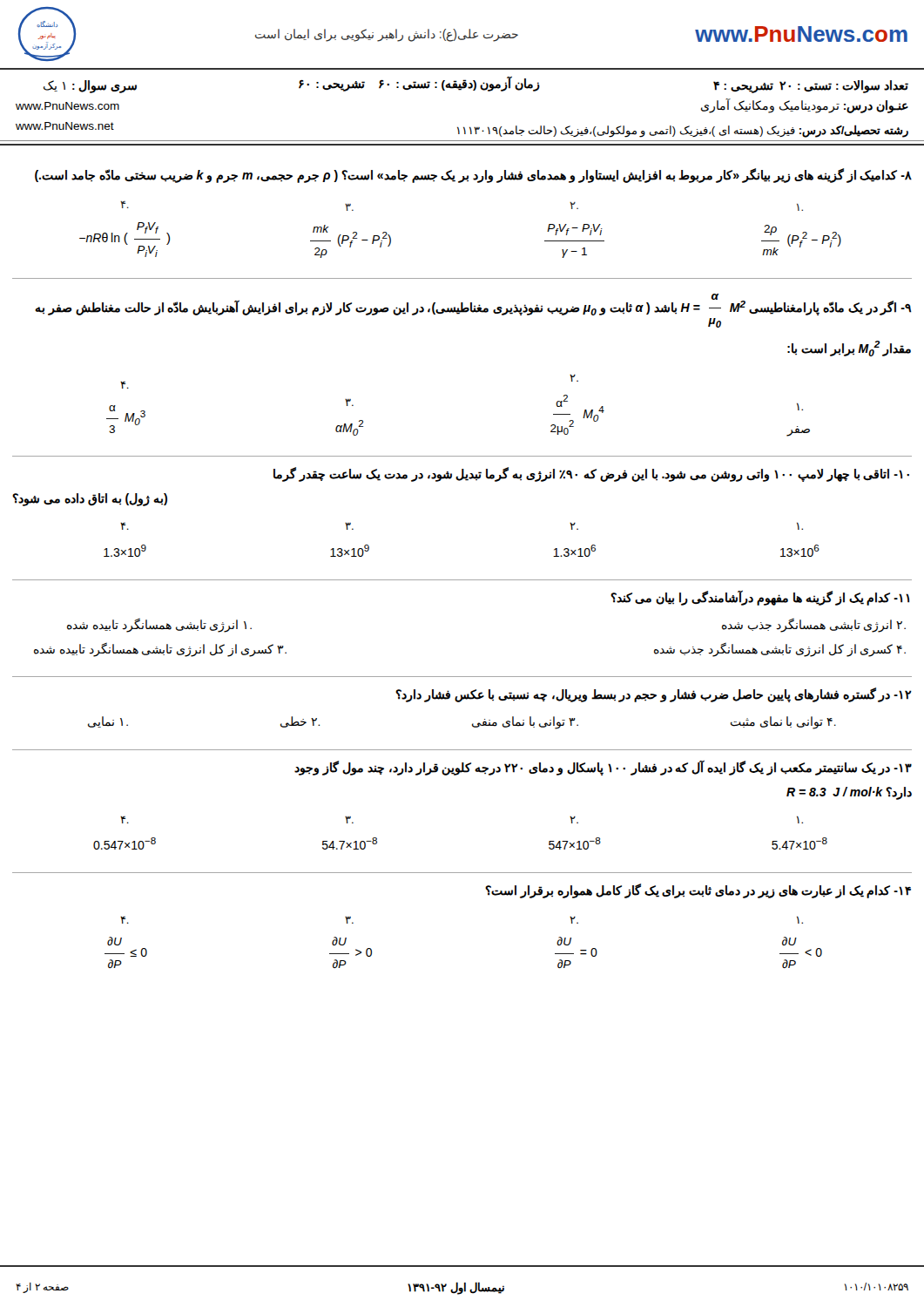This screenshot has height=1307, width=924.
Task: Find the list item containing "۱۳- در یک سانتیمتر مکعب از یک گاز"
Action: (x=603, y=768)
